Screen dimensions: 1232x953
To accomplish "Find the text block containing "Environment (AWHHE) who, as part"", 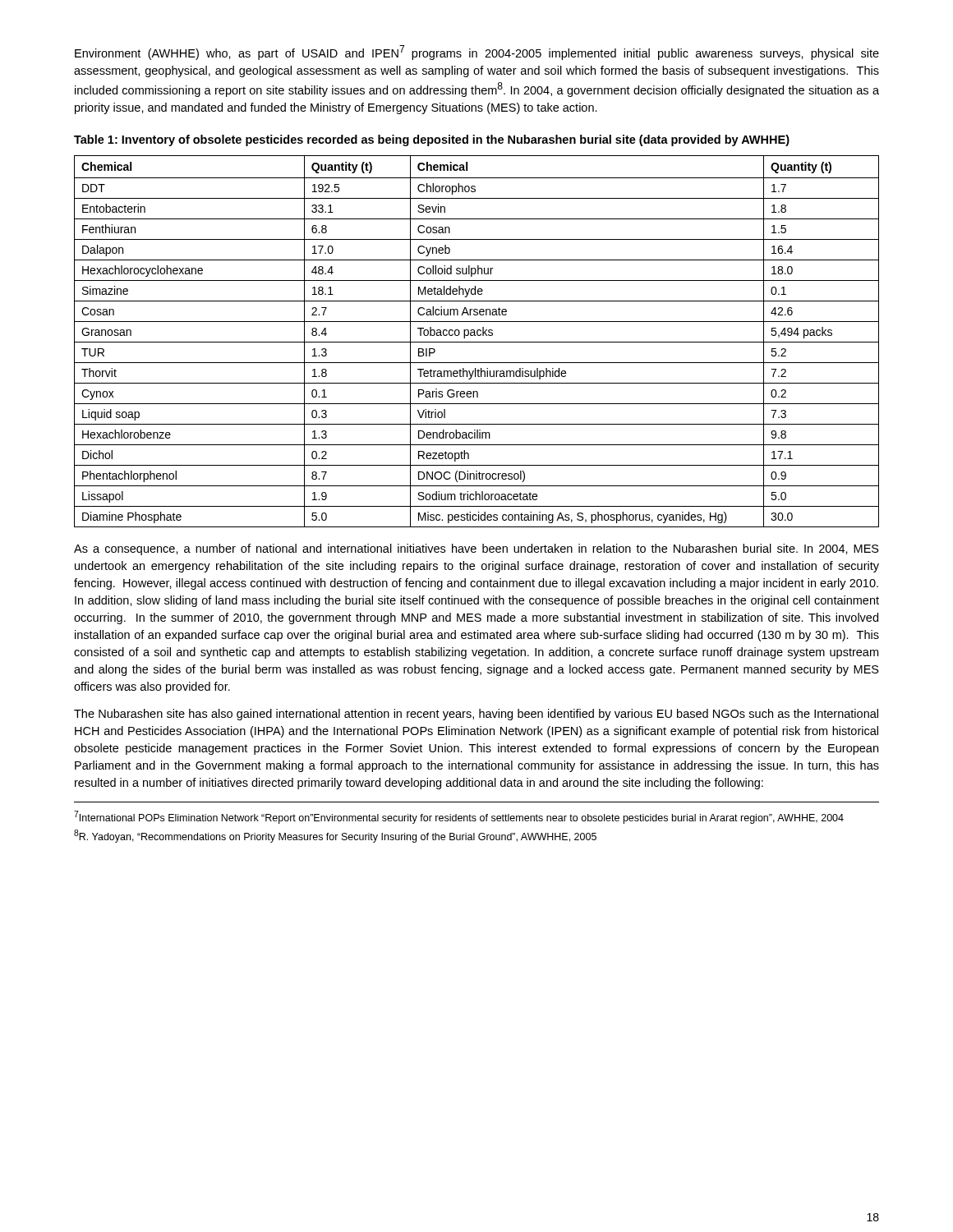I will 476,79.
